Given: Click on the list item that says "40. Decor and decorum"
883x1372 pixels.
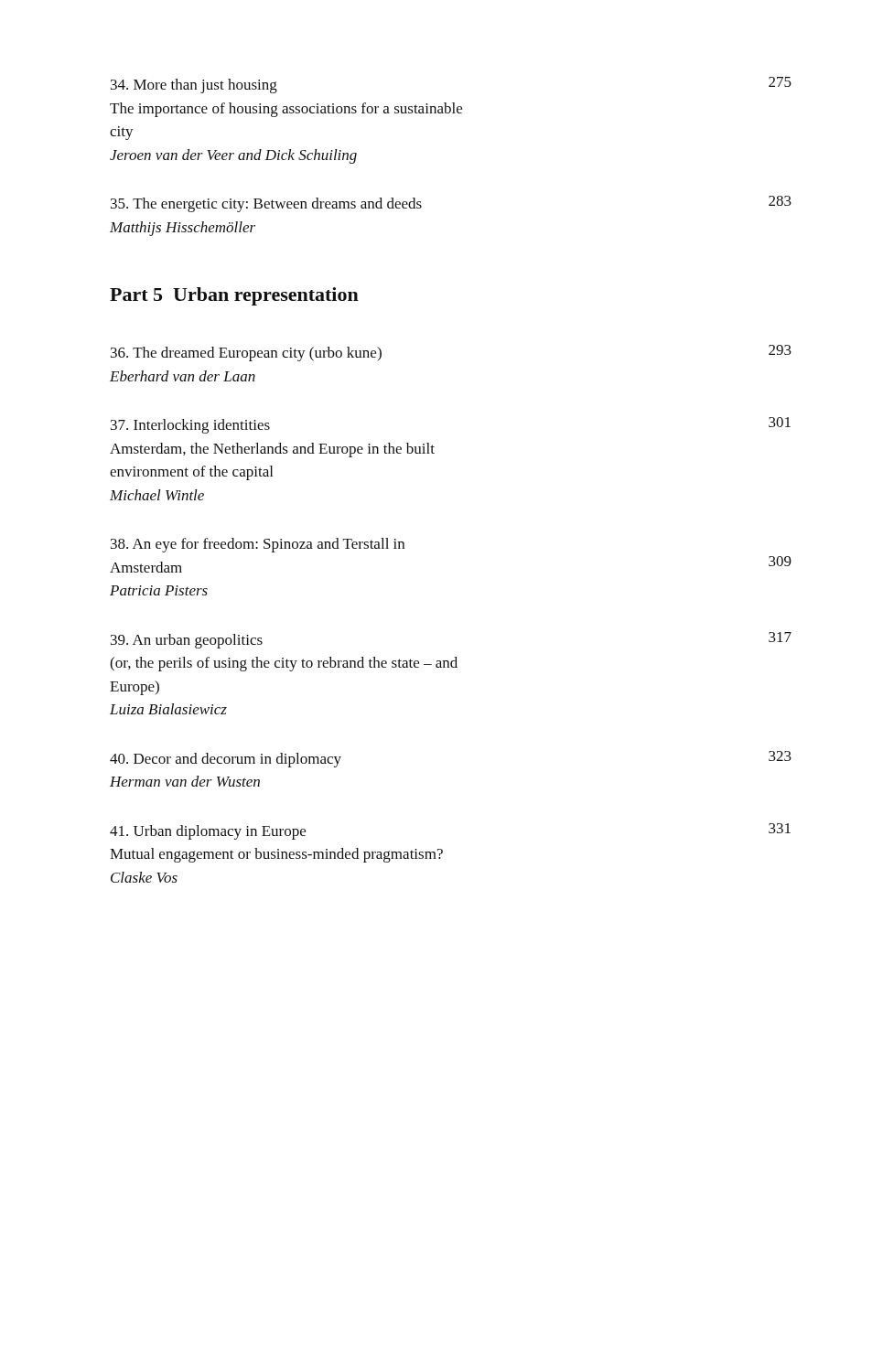Looking at the screenshot, I should [215, 759].
